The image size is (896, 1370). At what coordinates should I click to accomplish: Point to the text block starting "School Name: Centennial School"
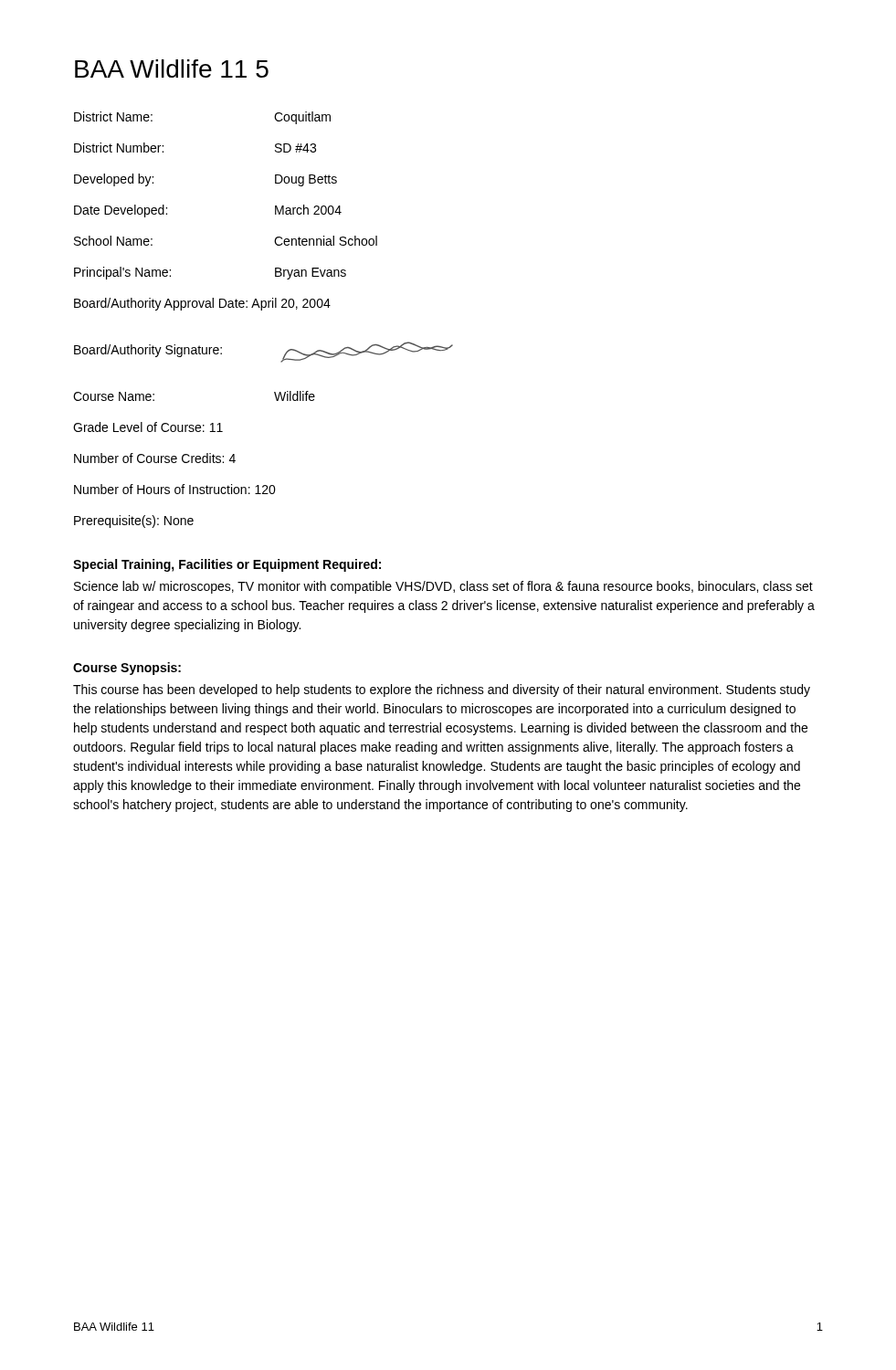[x=110, y=241]
